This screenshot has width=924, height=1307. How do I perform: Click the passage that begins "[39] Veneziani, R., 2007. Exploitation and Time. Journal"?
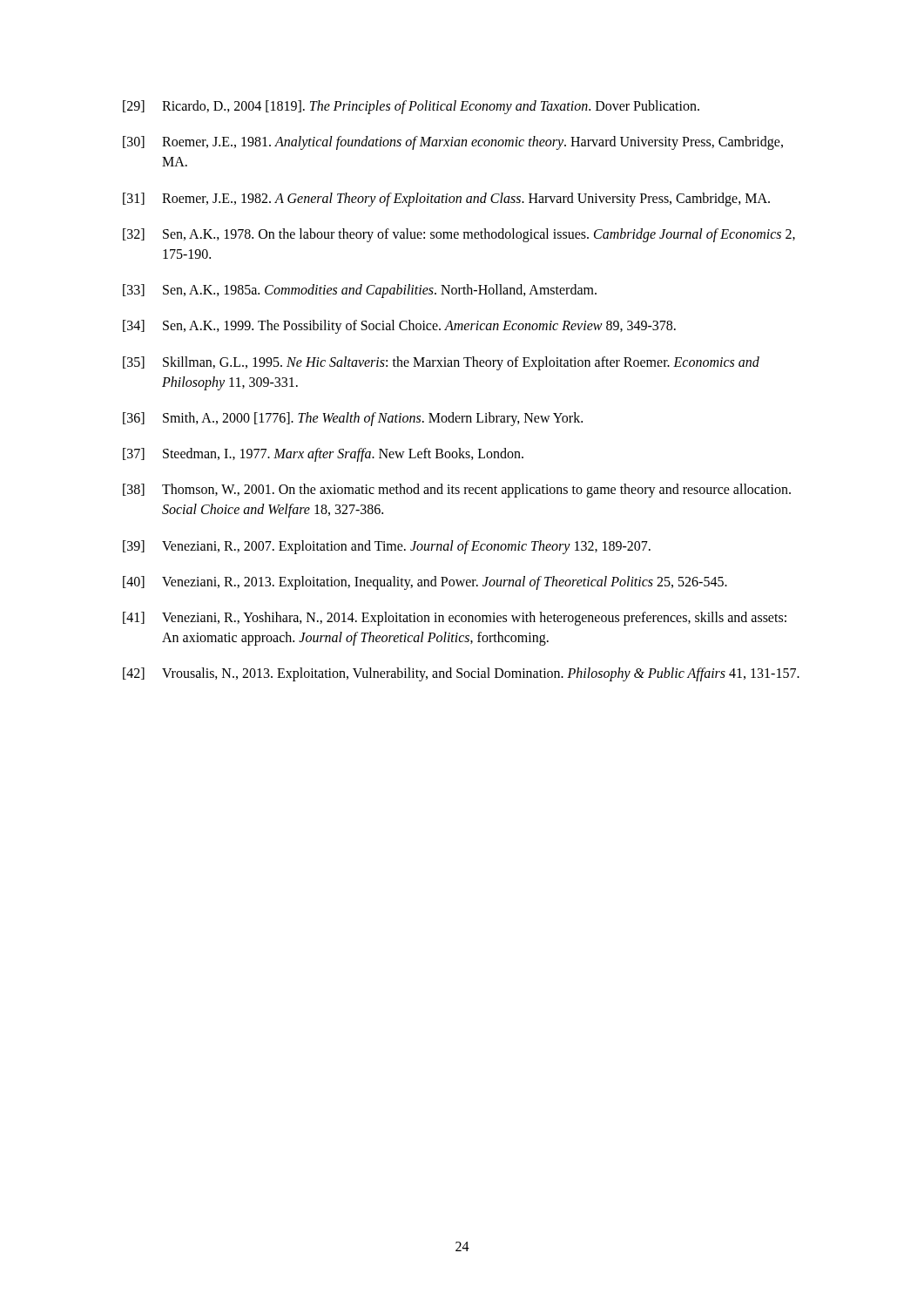coord(462,546)
